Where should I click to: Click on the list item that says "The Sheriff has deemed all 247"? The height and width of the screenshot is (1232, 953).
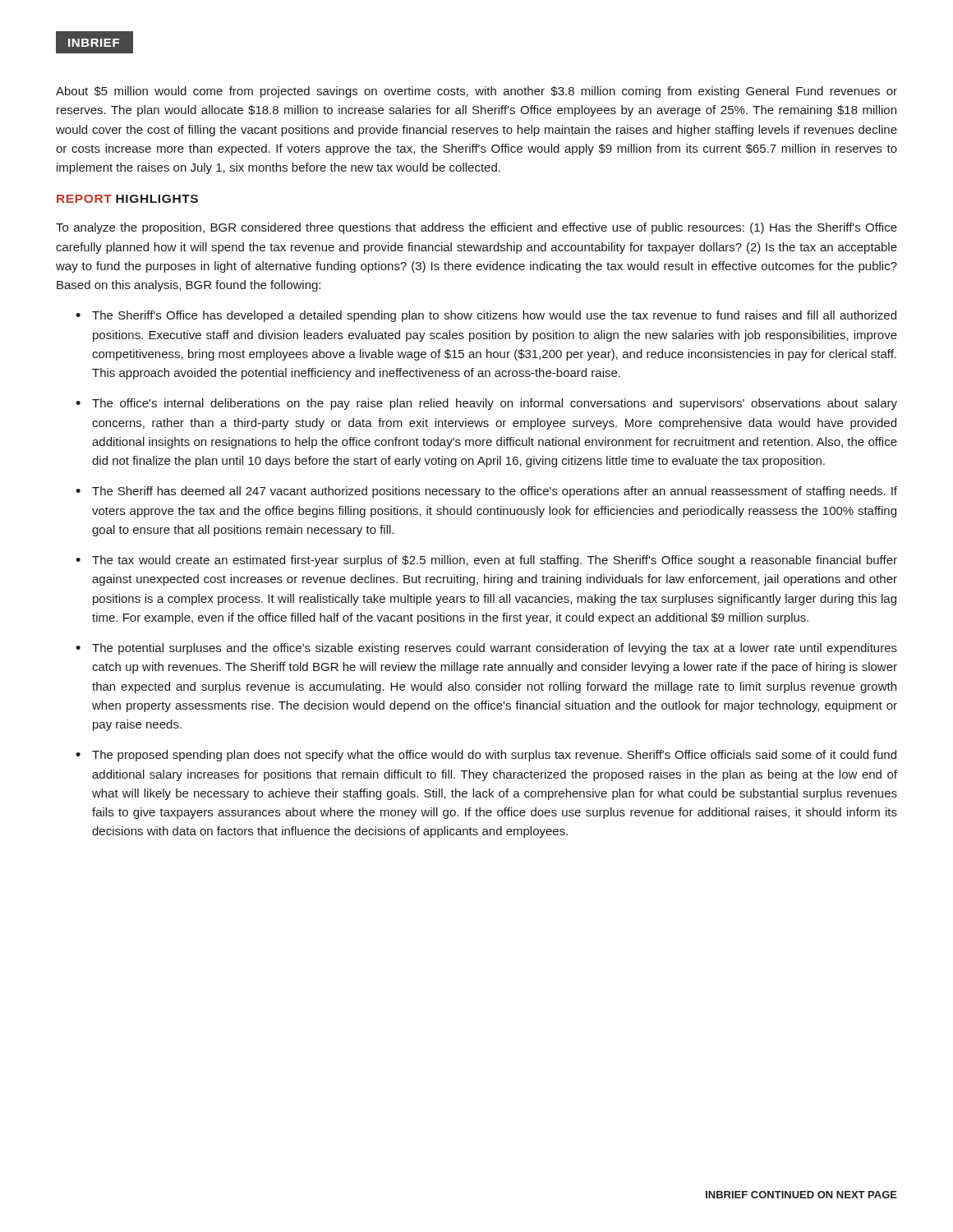coord(495,510)
